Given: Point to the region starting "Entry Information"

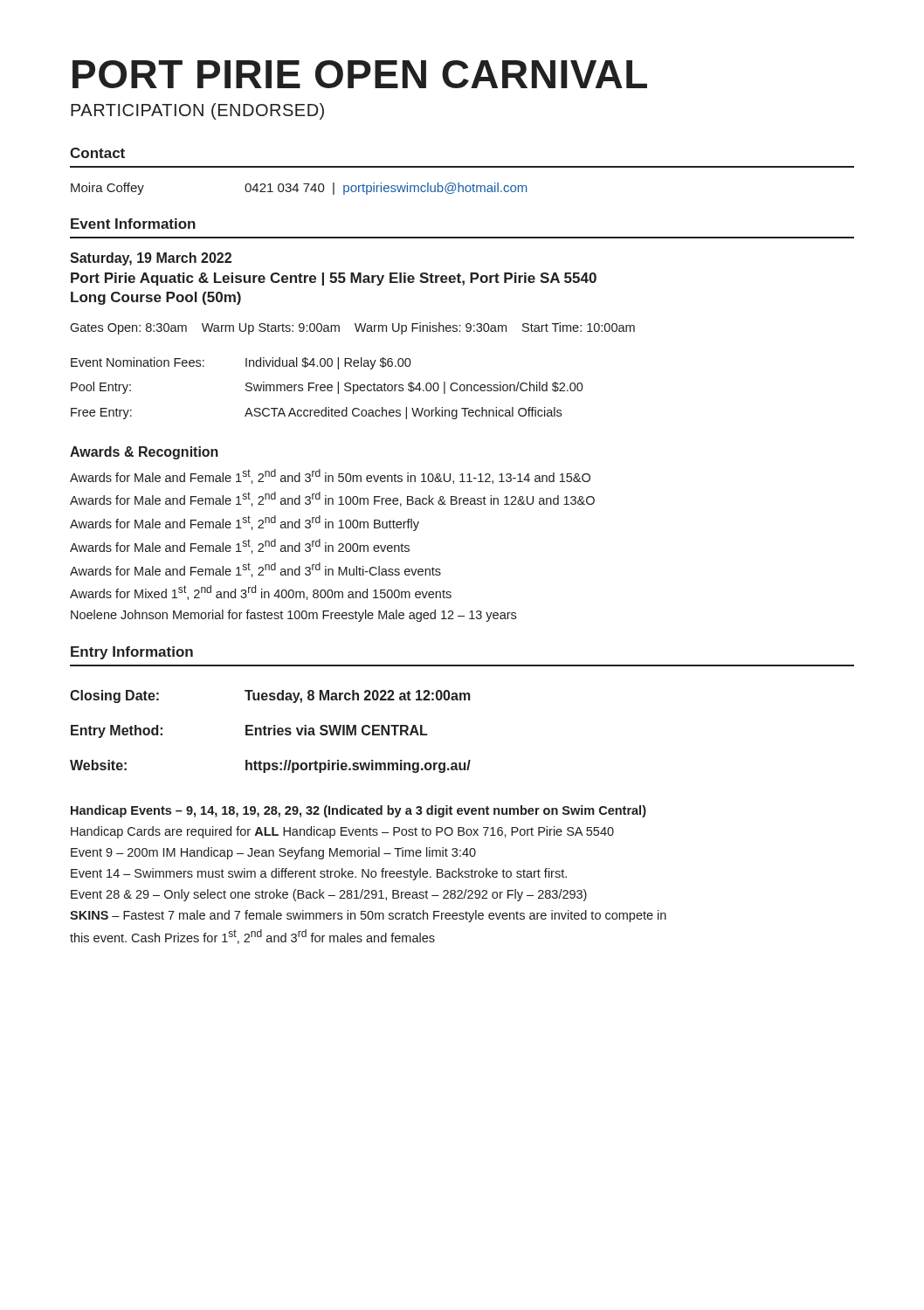Looking at the screenshot, I should (132, 652).
